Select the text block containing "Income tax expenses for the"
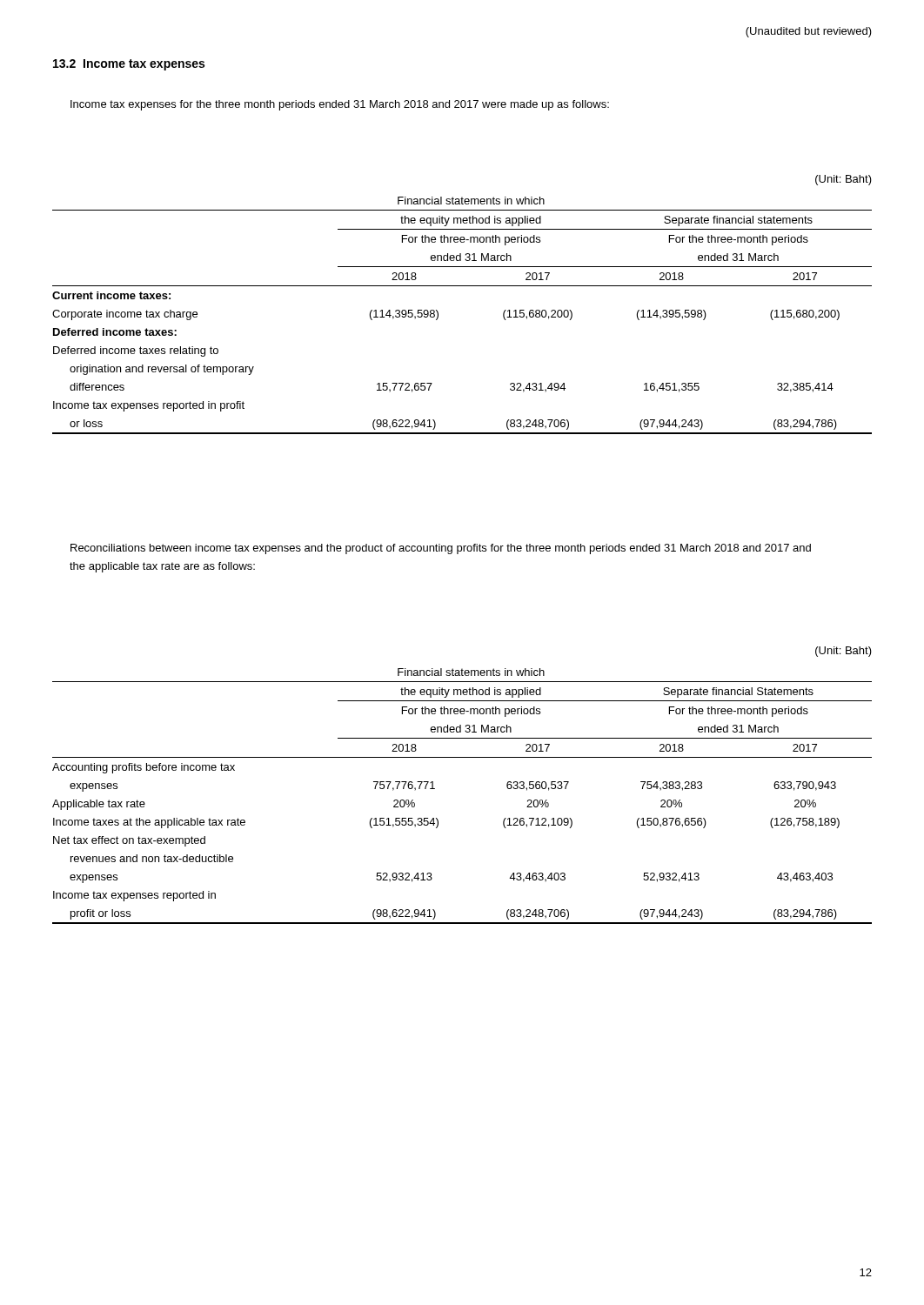This screenshot has height=1305, width=924. pos(340,104)
